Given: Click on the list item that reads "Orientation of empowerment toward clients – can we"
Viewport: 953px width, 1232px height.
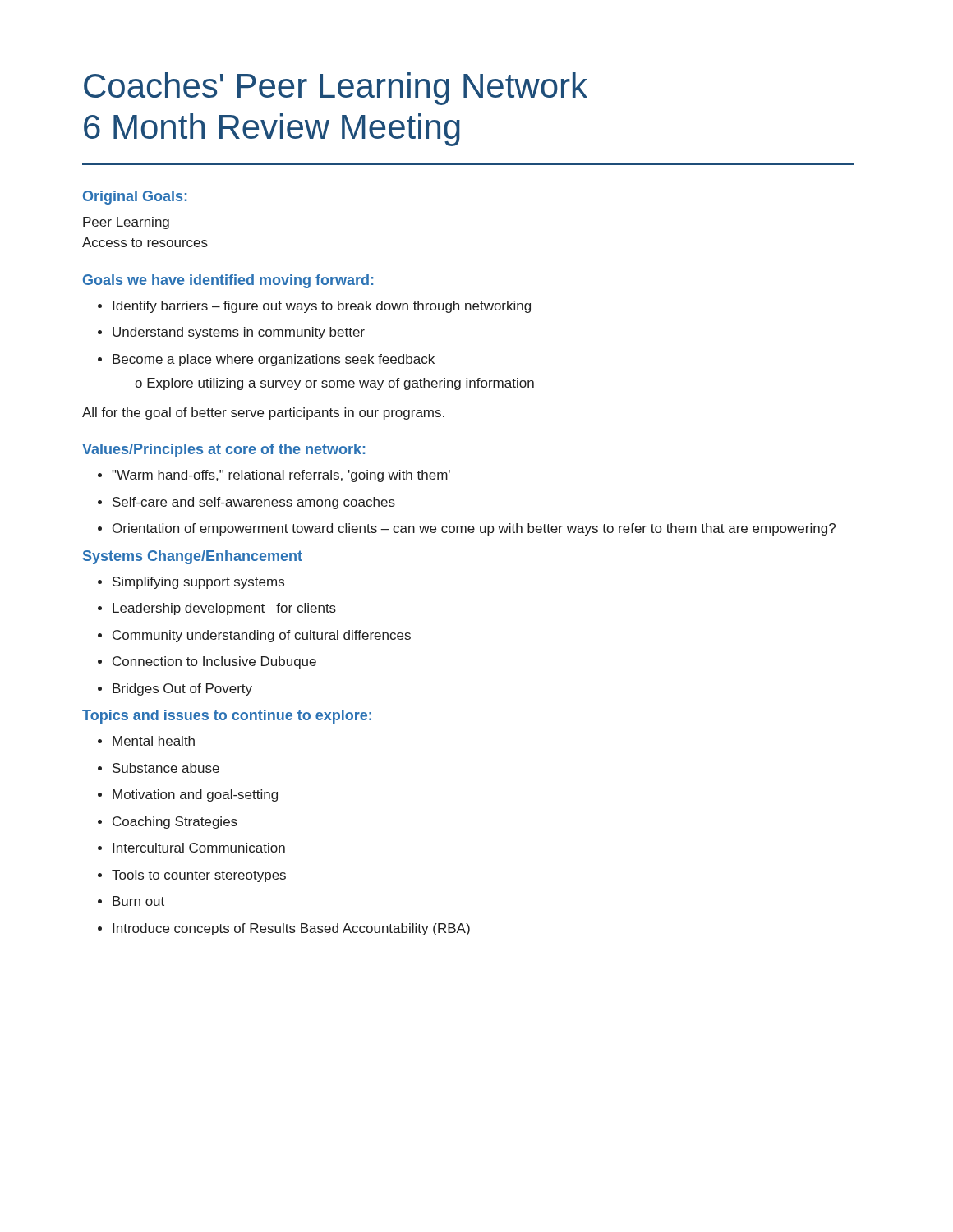Looking at the screenshot, I should 474,529.
